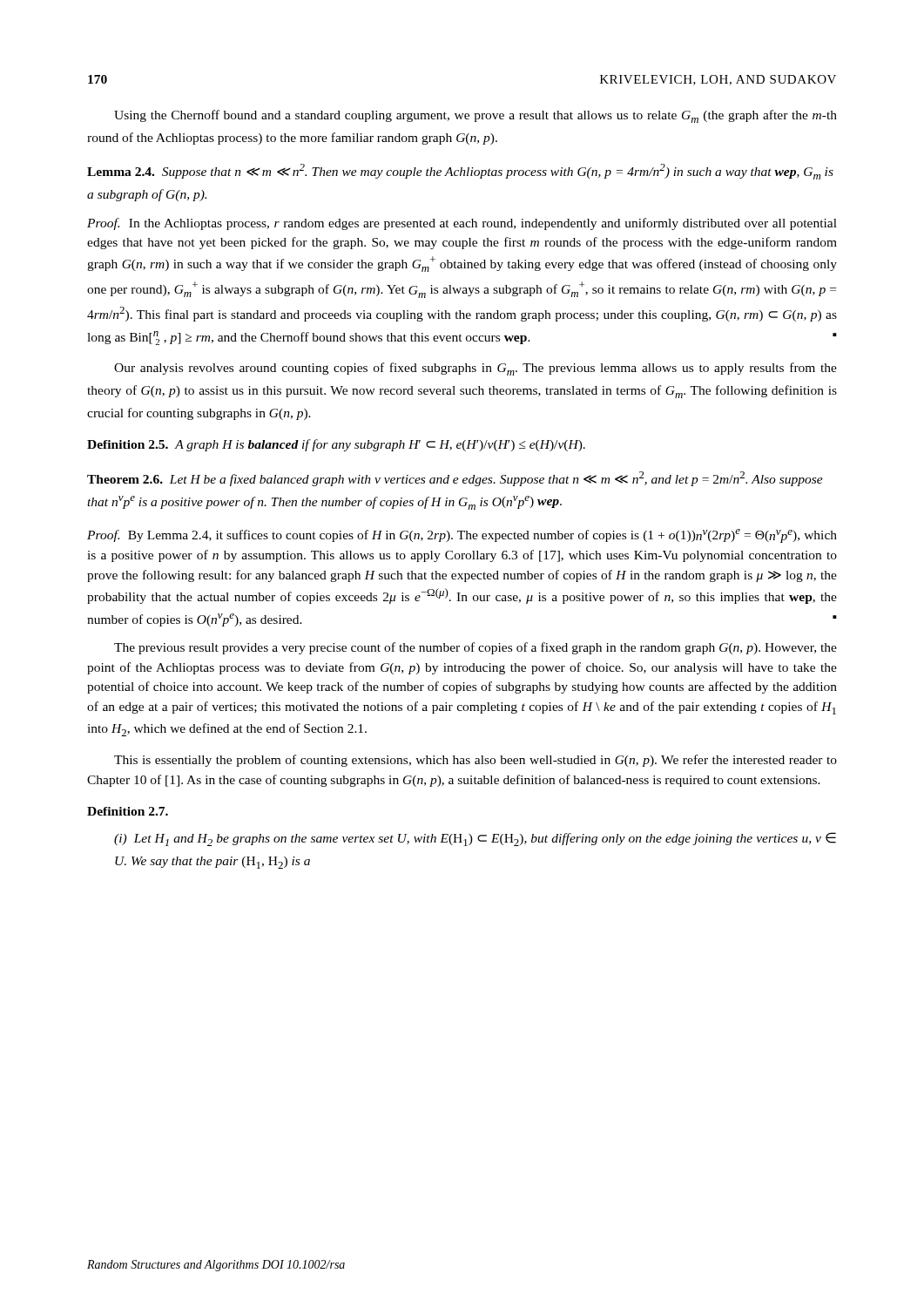Screen dimensions: 1307x924
Task: Select the text starting "(i) Let H1"
Action: (475, 851)
